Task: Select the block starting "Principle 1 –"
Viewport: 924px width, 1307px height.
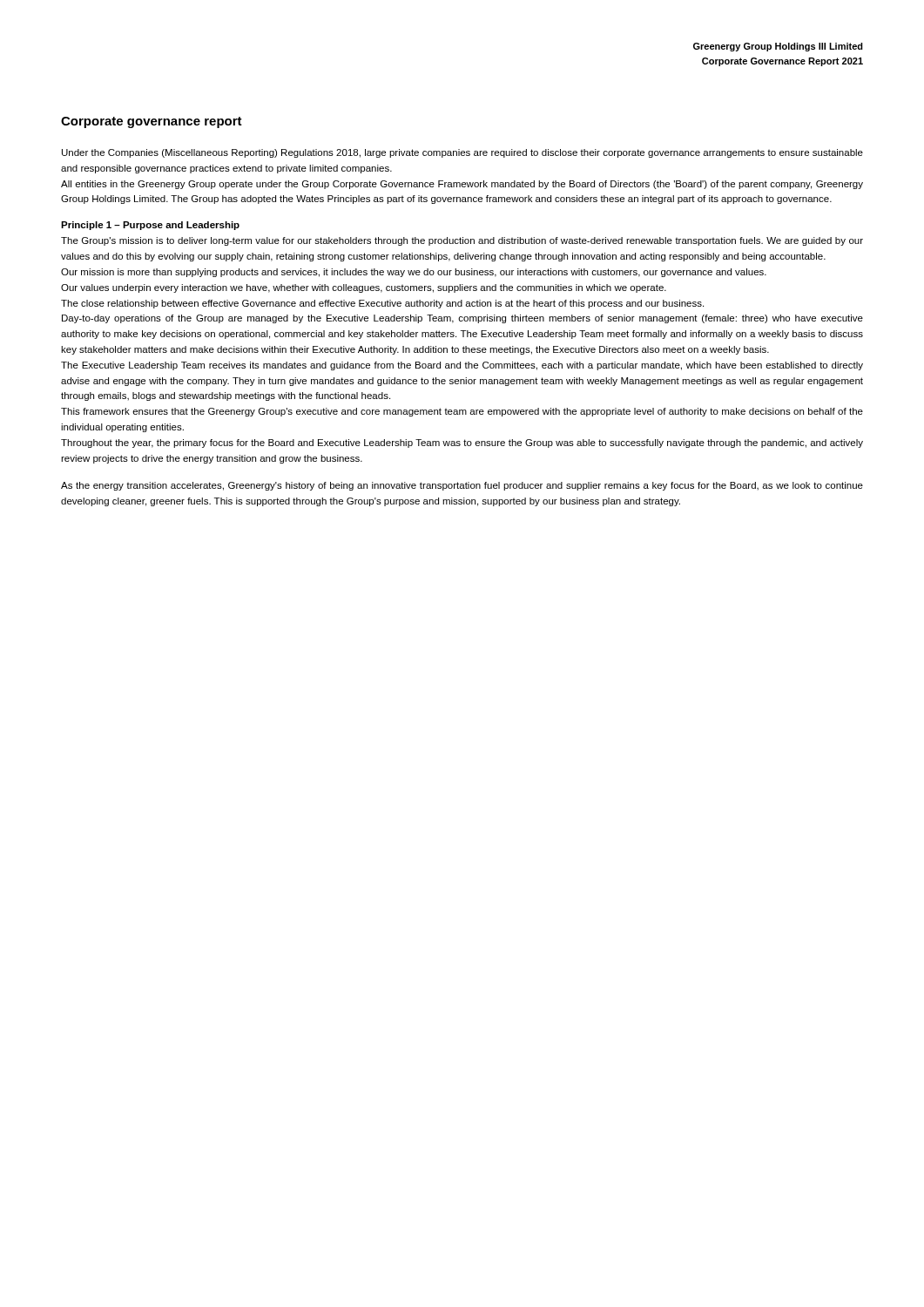Action: tap(150, 225)
